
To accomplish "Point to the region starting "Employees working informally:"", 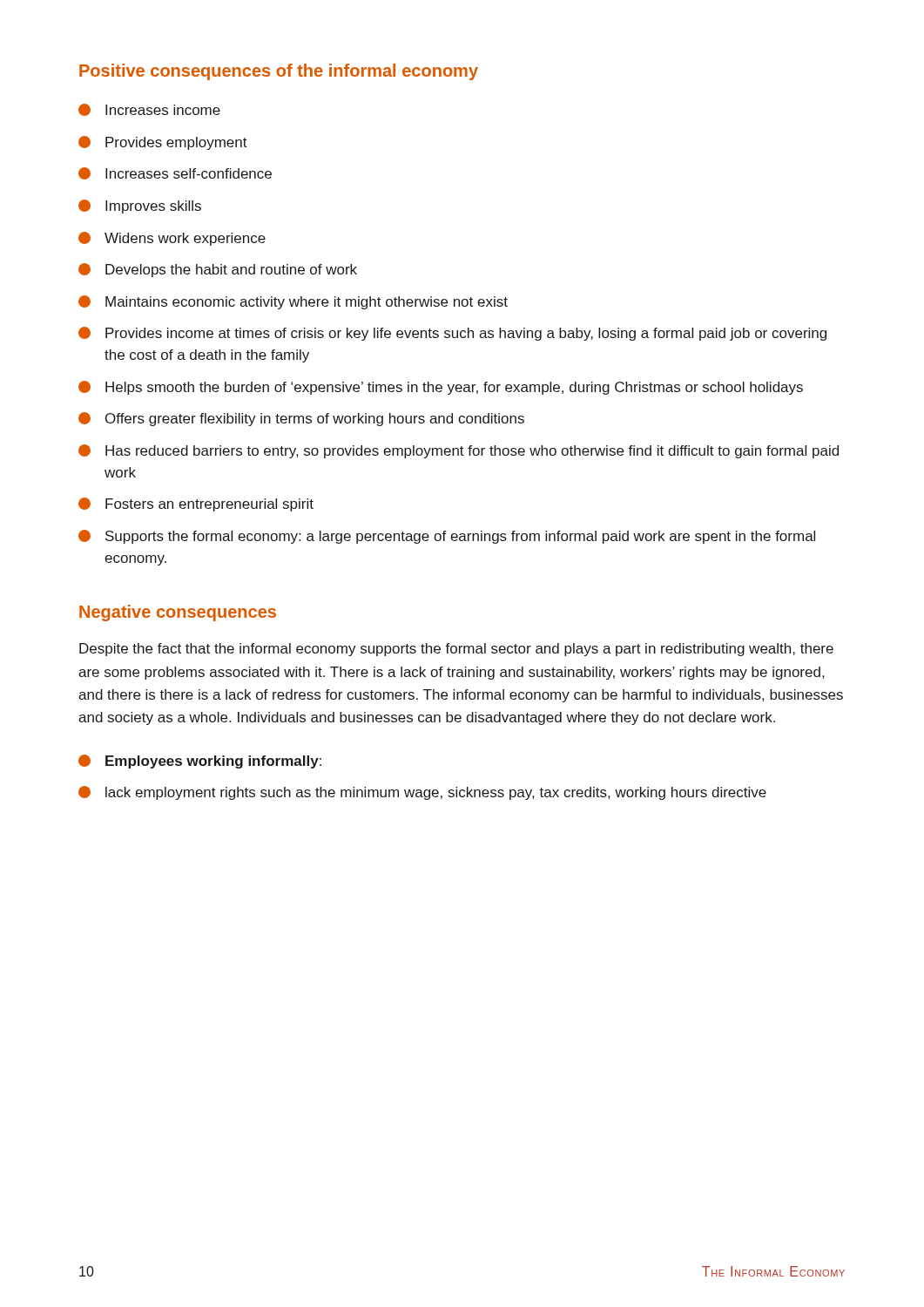I will point(200,762).
